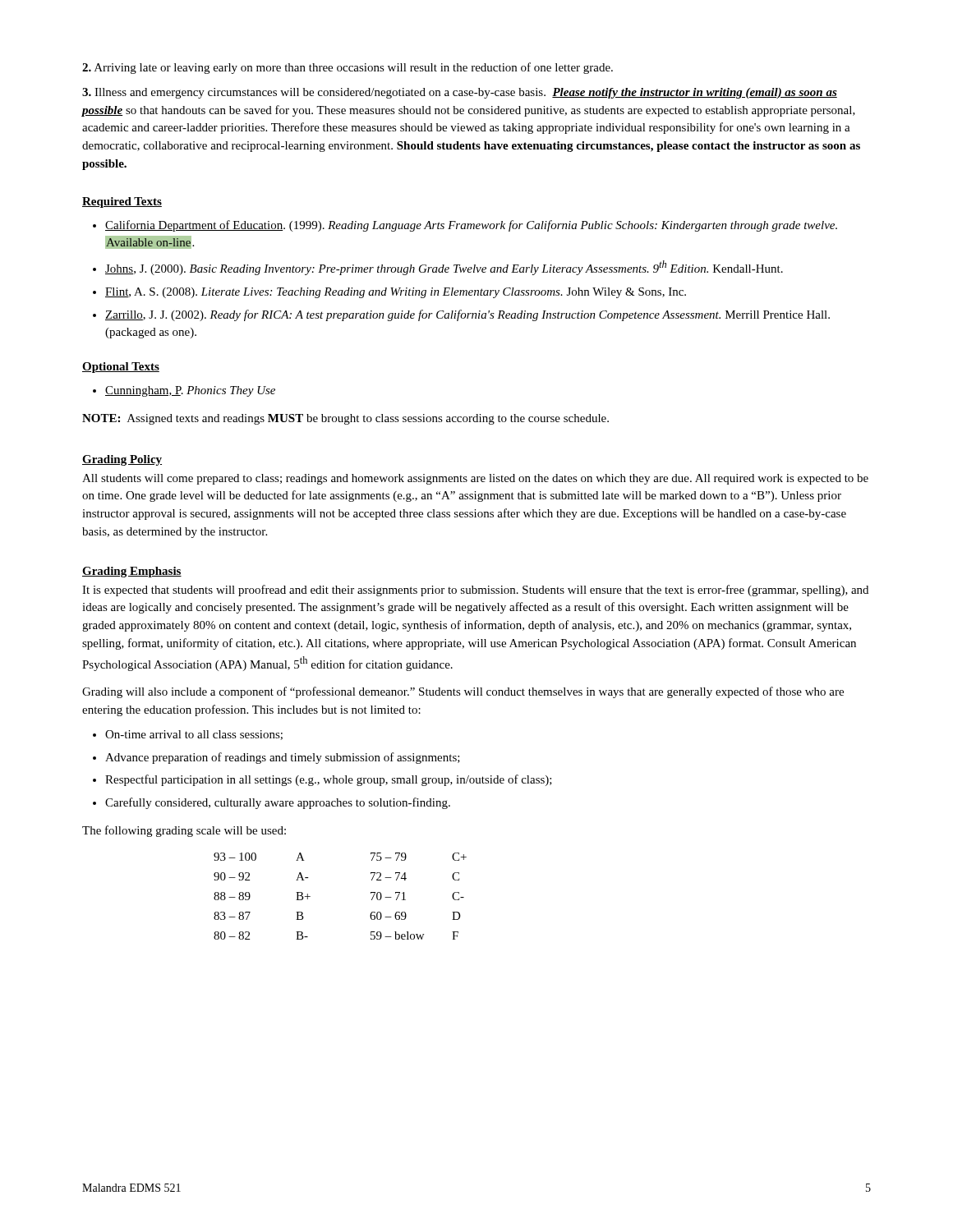Find the list item with the text "Respectful participation in all"
This screenshot has width=953, height=1232.
329,780
